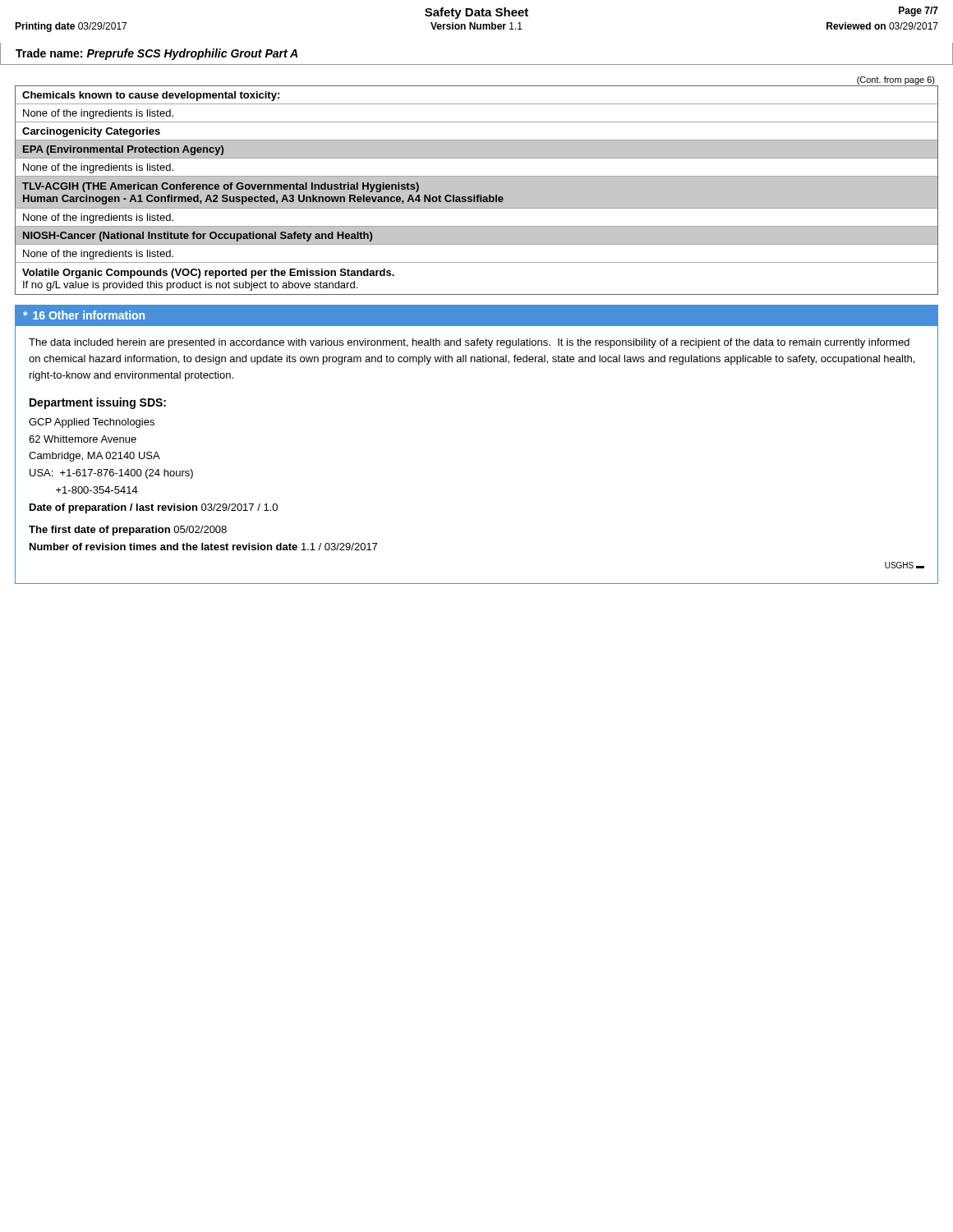This screenshot has height=1232, width=953.
Task: Select the caption containing "(Cont. from page"
Action: pyautogui.click(x=896, y=80)
